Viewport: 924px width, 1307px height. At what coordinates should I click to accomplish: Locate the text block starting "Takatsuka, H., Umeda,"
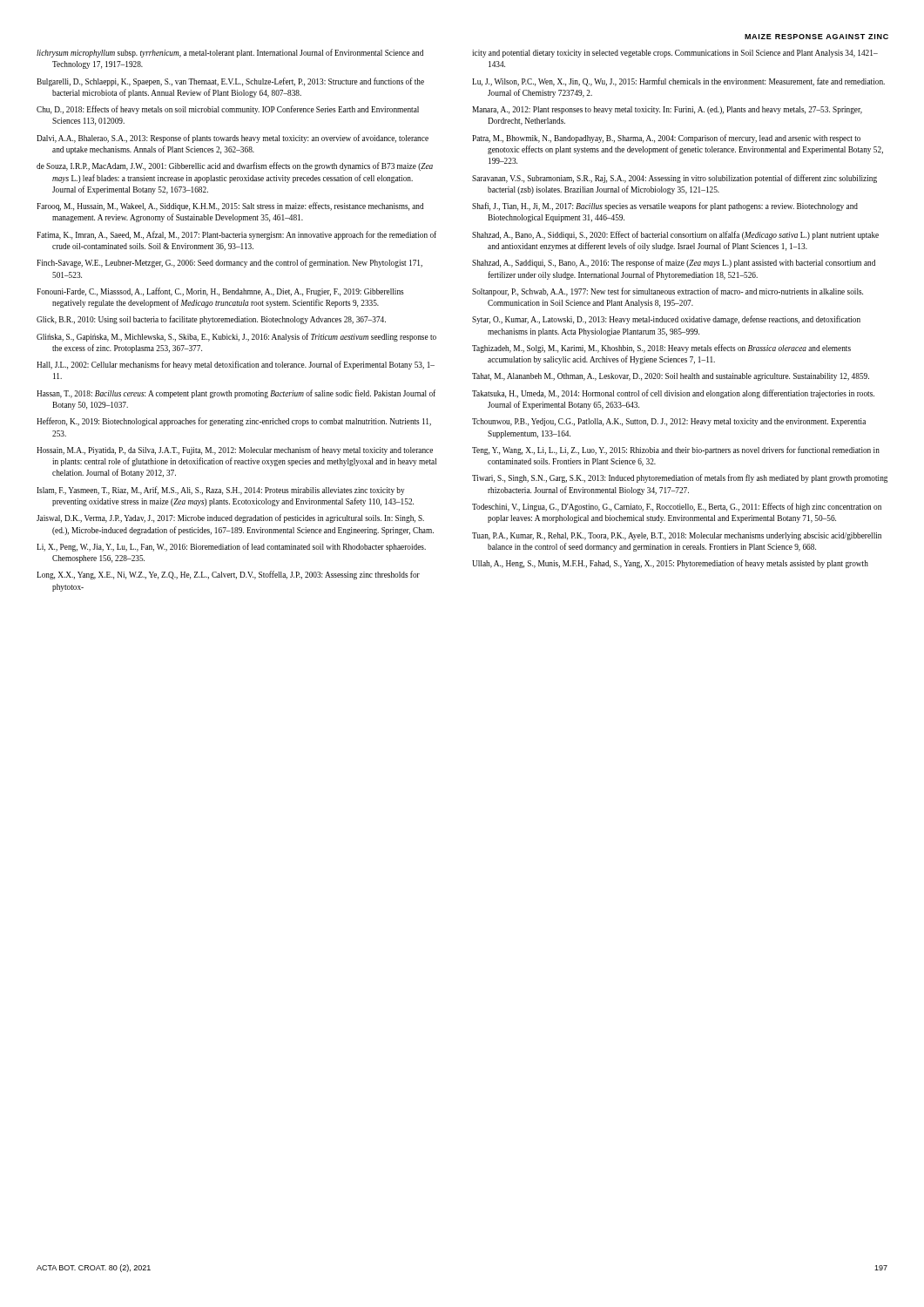673,399
